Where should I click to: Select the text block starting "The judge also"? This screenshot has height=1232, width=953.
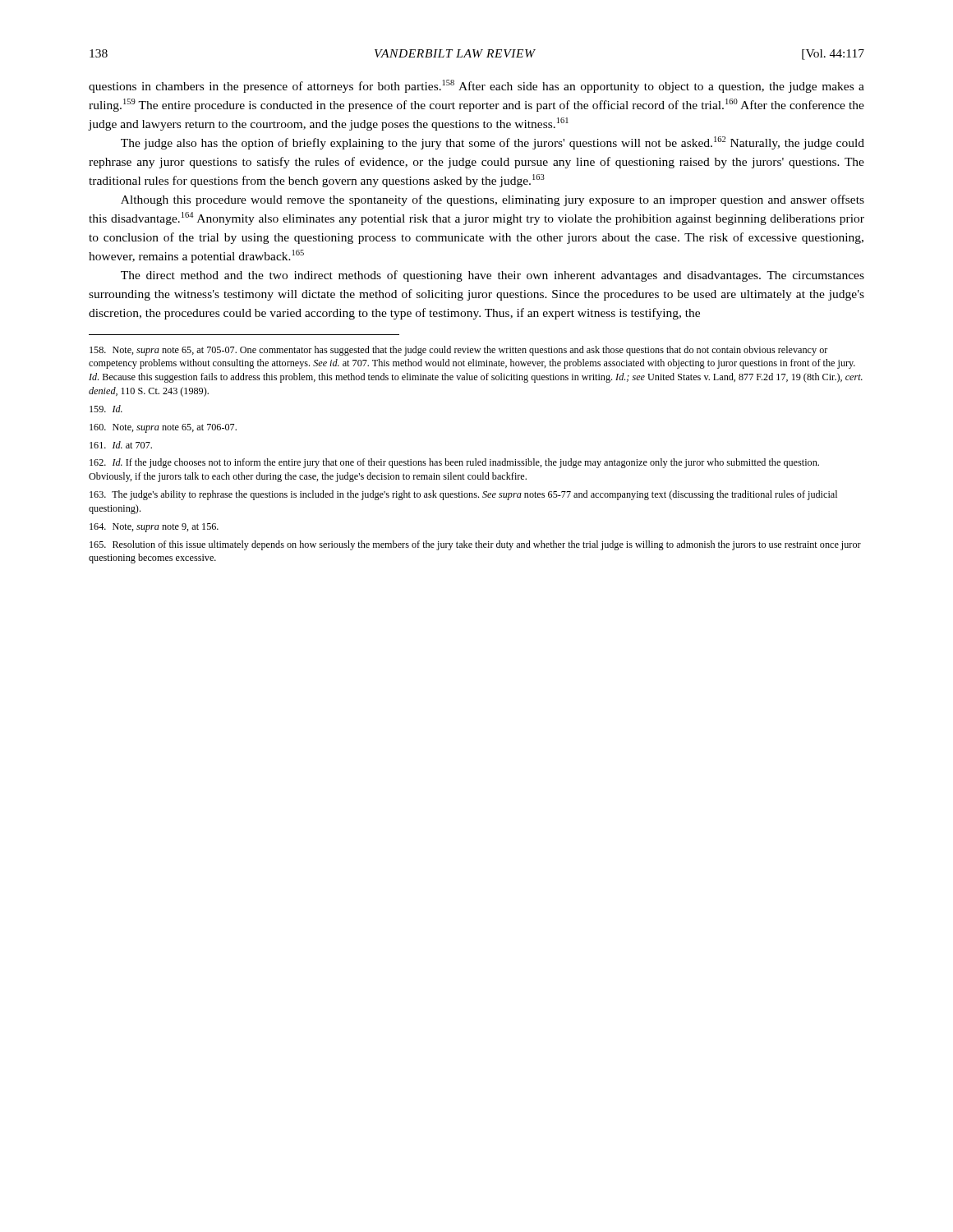pos(476,162)
